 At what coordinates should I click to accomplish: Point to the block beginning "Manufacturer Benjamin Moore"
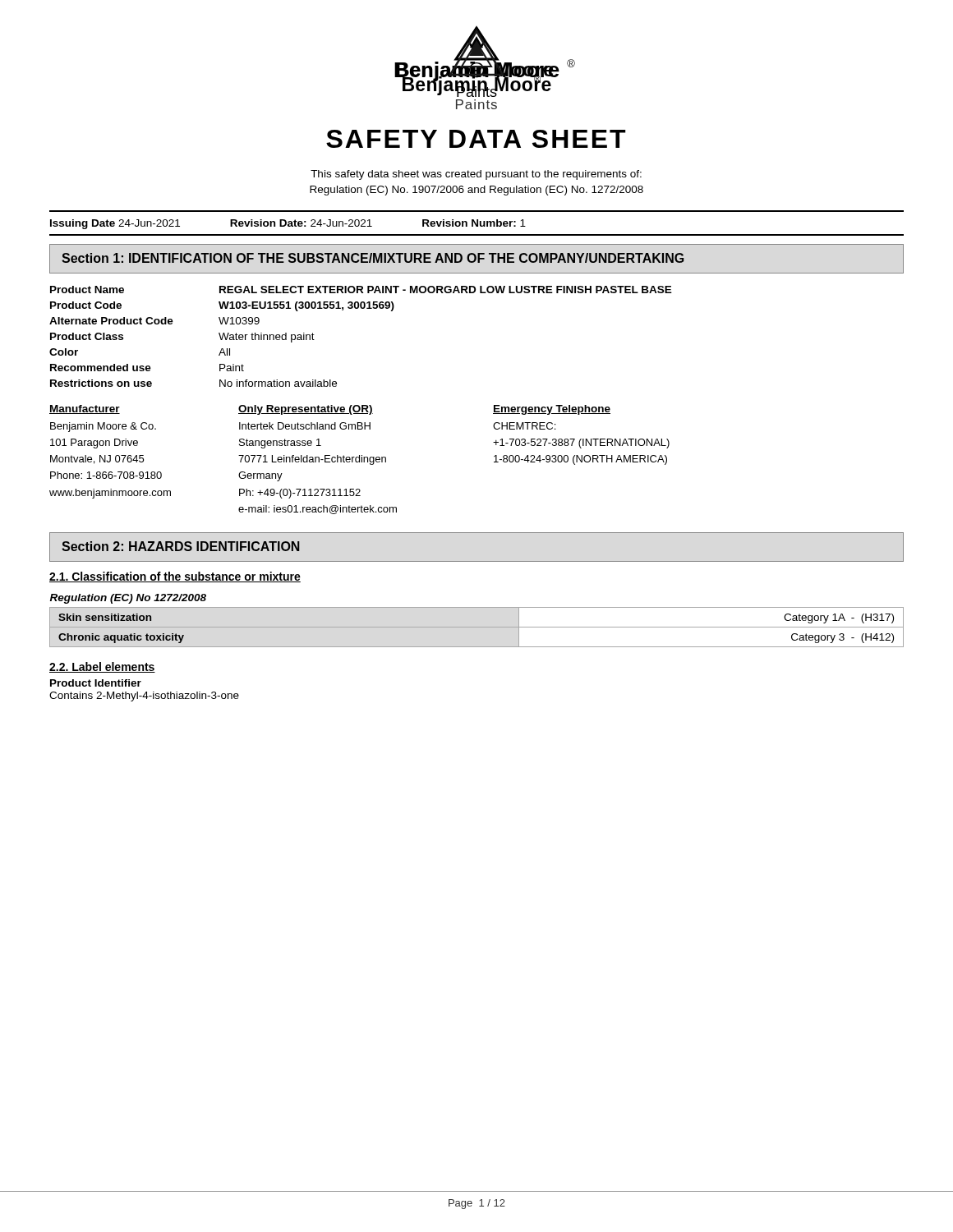click(144, 452)
